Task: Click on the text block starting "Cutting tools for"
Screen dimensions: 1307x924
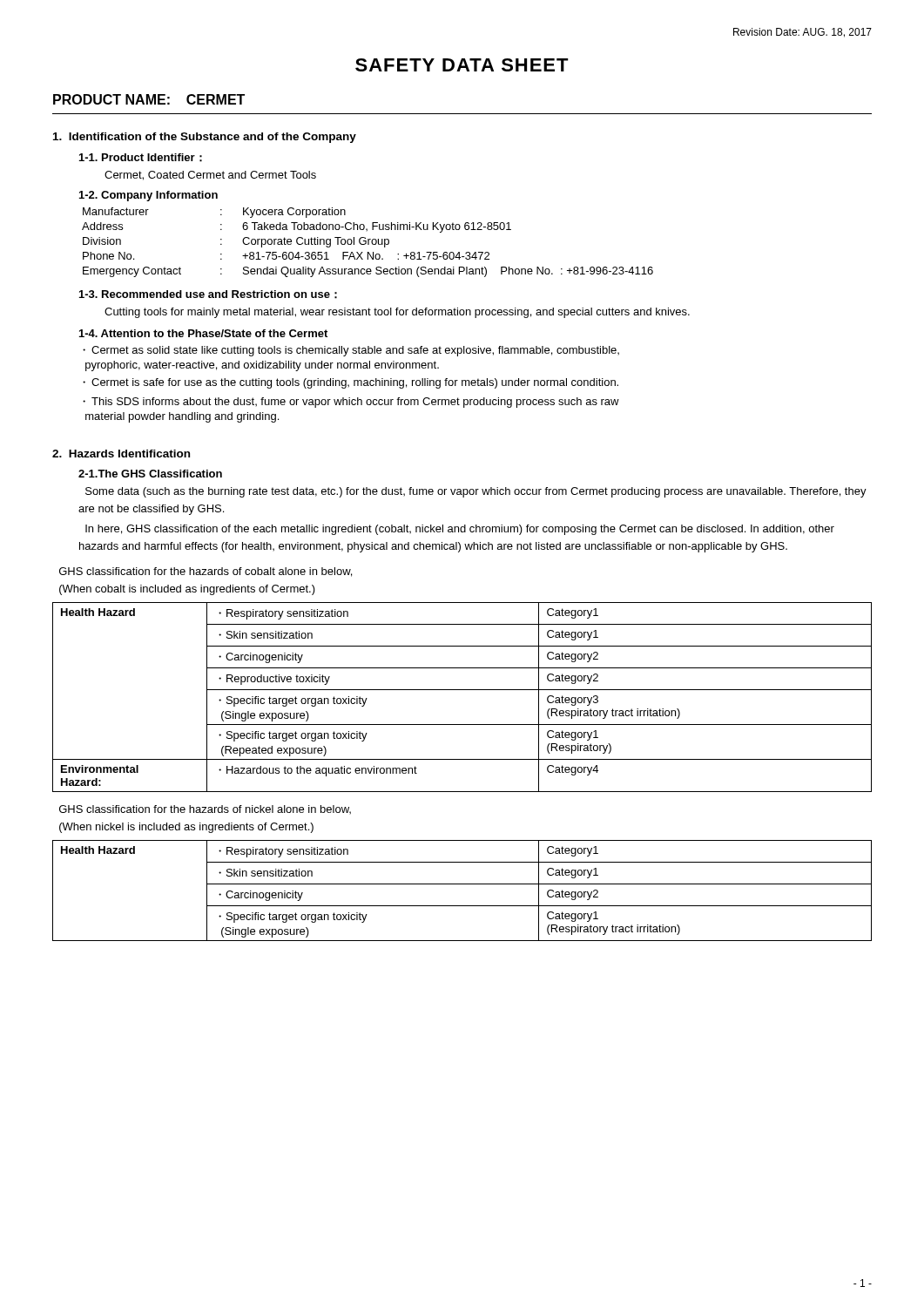Action: click(397, 311)
